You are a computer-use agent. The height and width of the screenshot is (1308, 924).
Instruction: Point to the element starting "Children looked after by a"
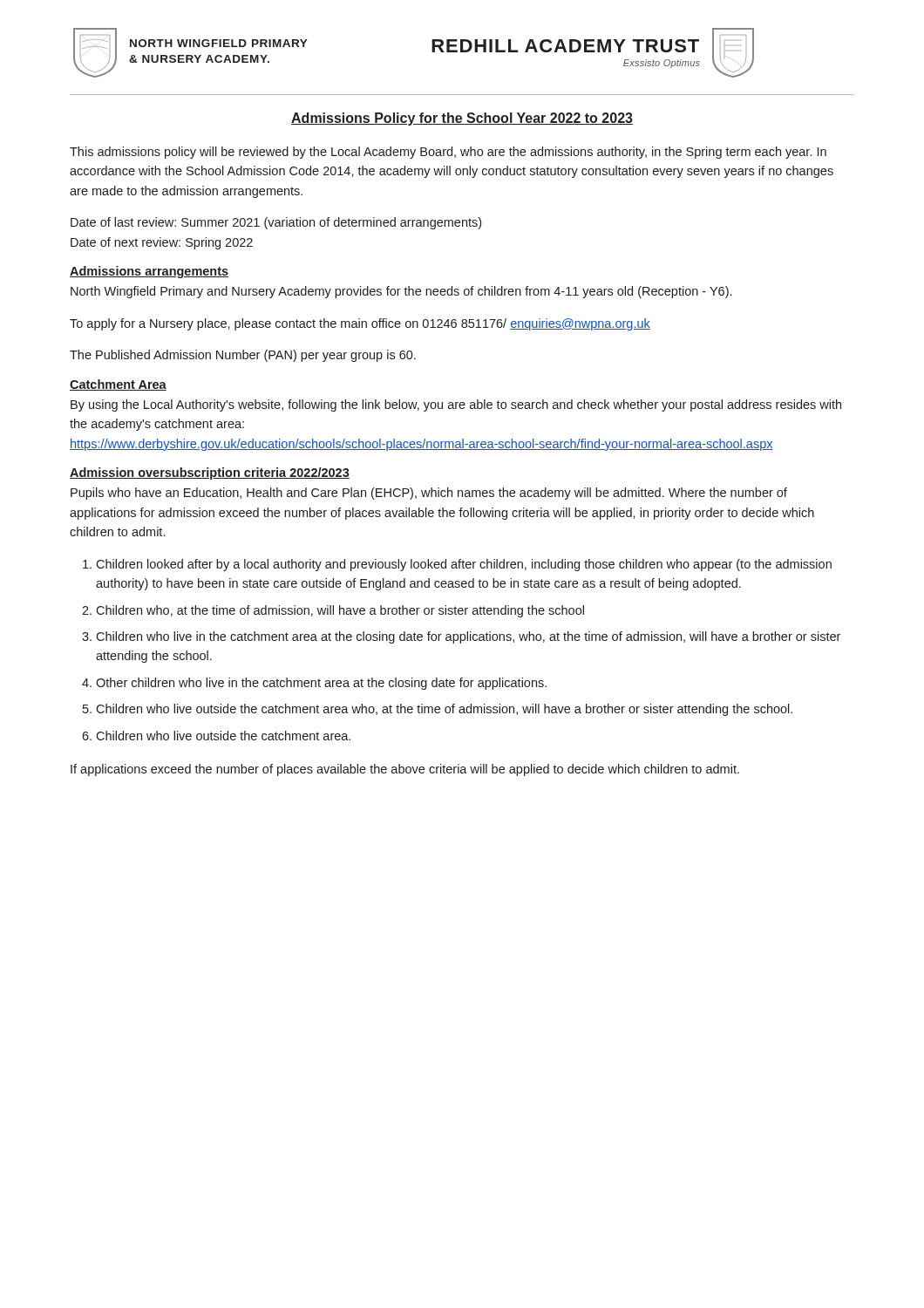[464, 574]
